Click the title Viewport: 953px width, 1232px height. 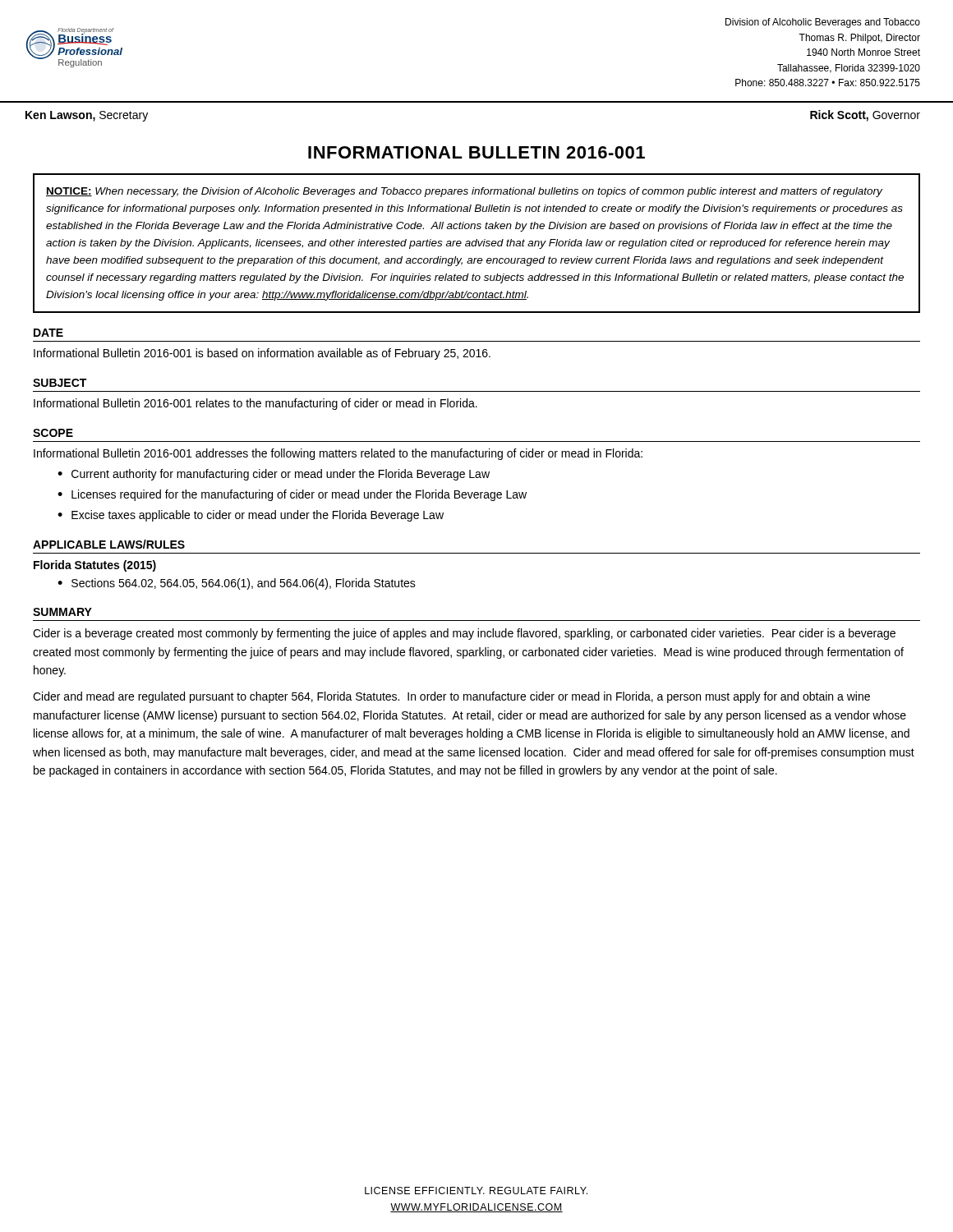(476, 152)
